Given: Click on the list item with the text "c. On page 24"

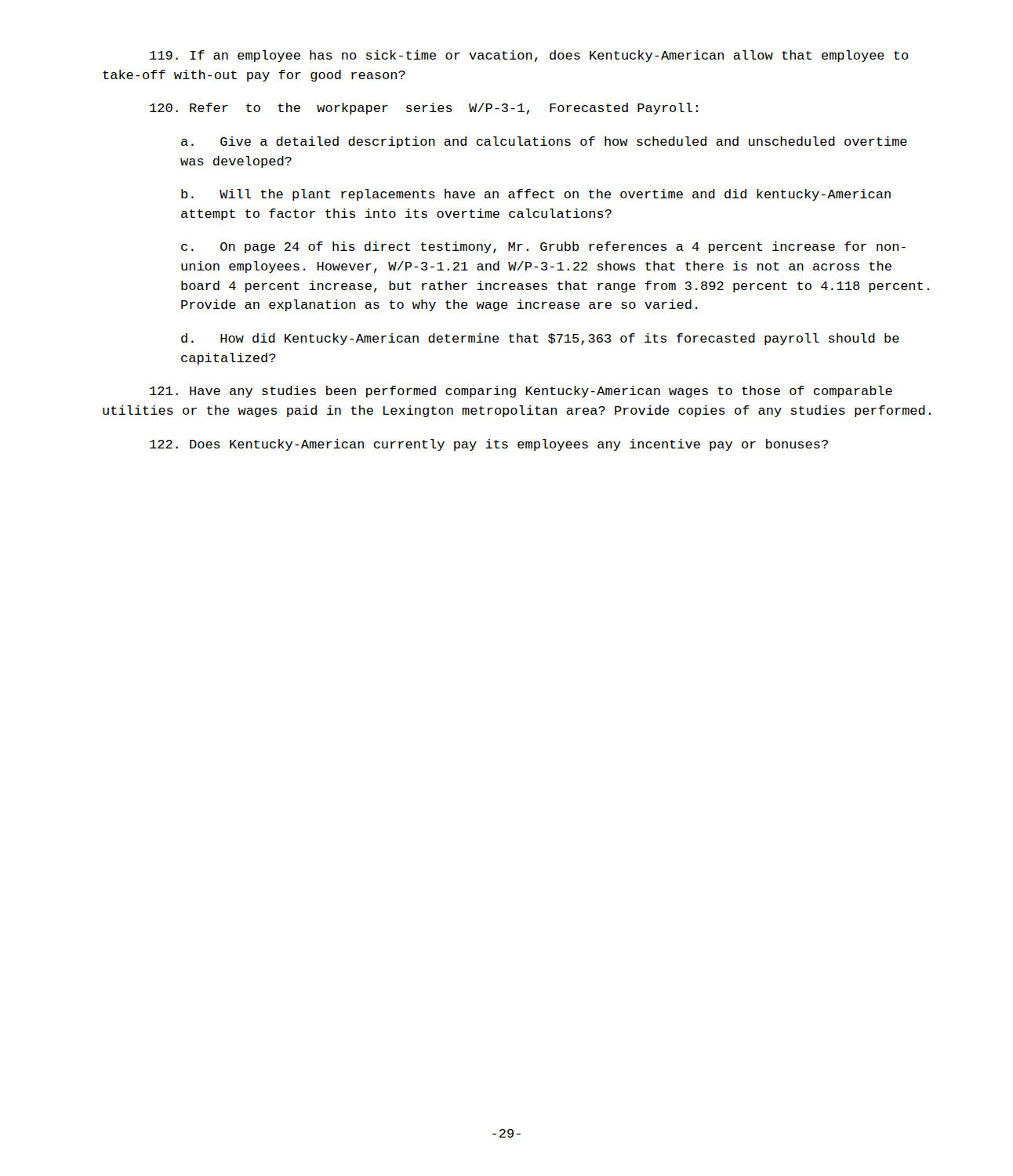Looking at the screenshot, I should 556,276.
